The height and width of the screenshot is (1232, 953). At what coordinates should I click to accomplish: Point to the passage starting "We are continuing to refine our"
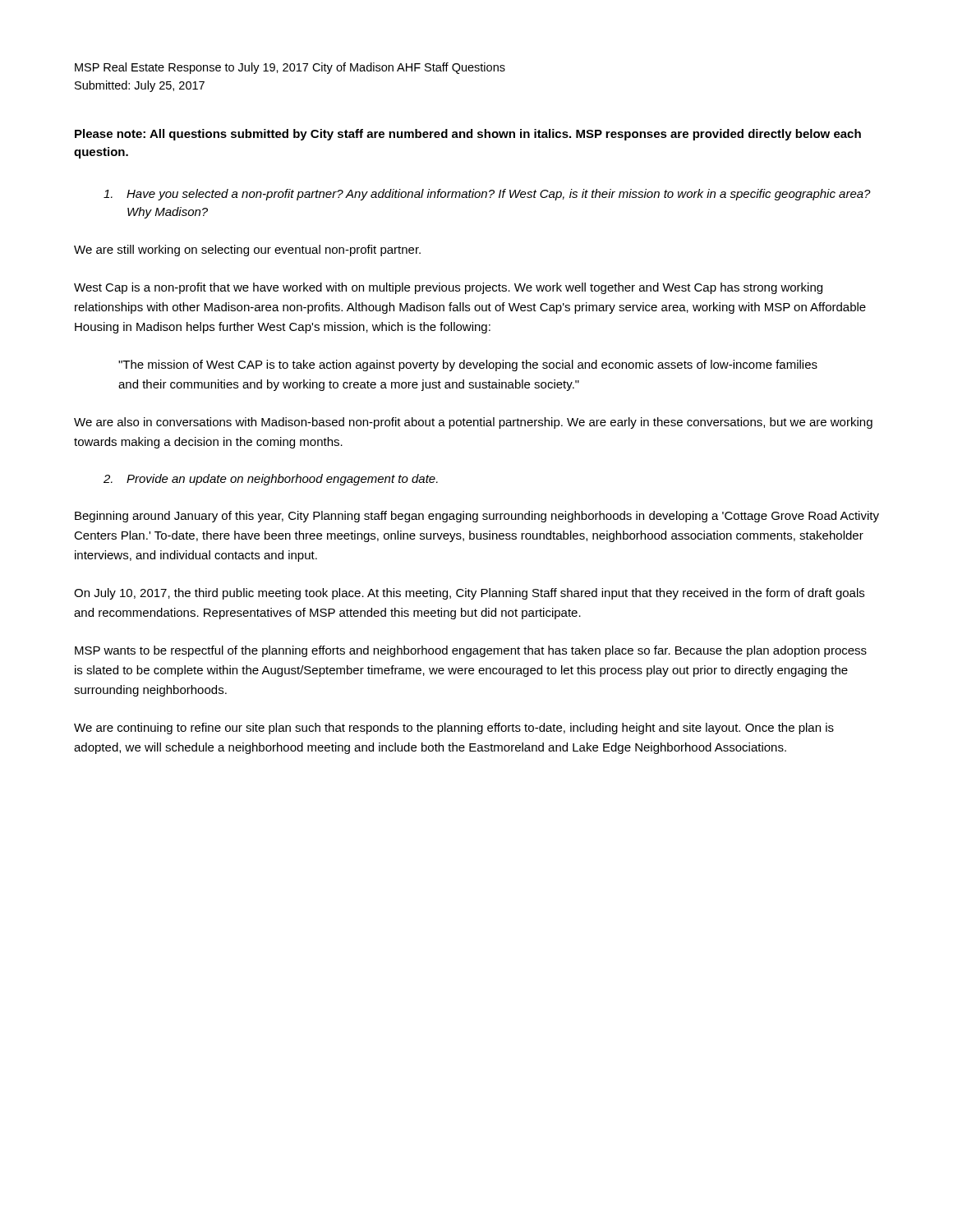(454, 737)
